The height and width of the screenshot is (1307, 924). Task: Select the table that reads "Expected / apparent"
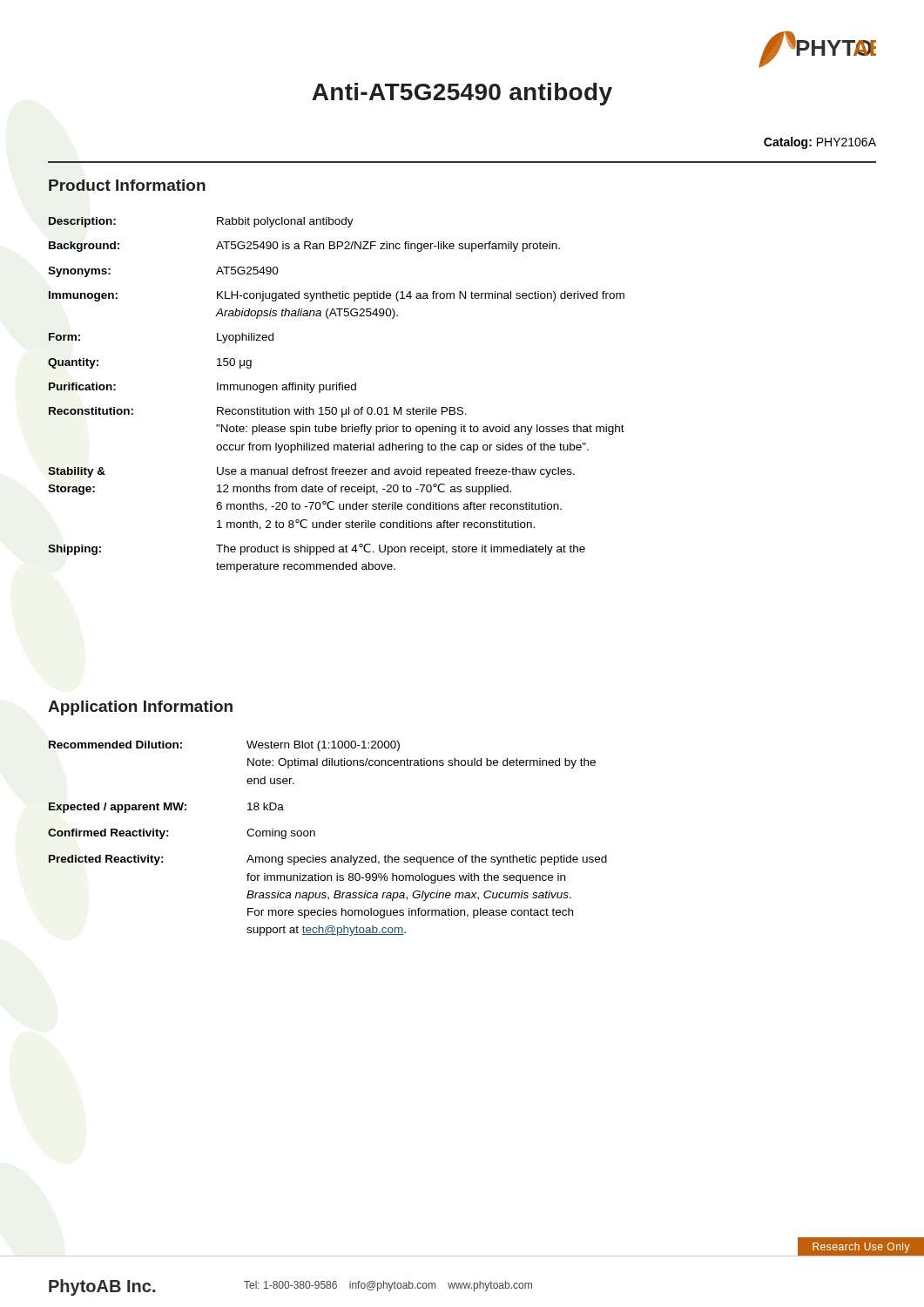pos(462,838)
